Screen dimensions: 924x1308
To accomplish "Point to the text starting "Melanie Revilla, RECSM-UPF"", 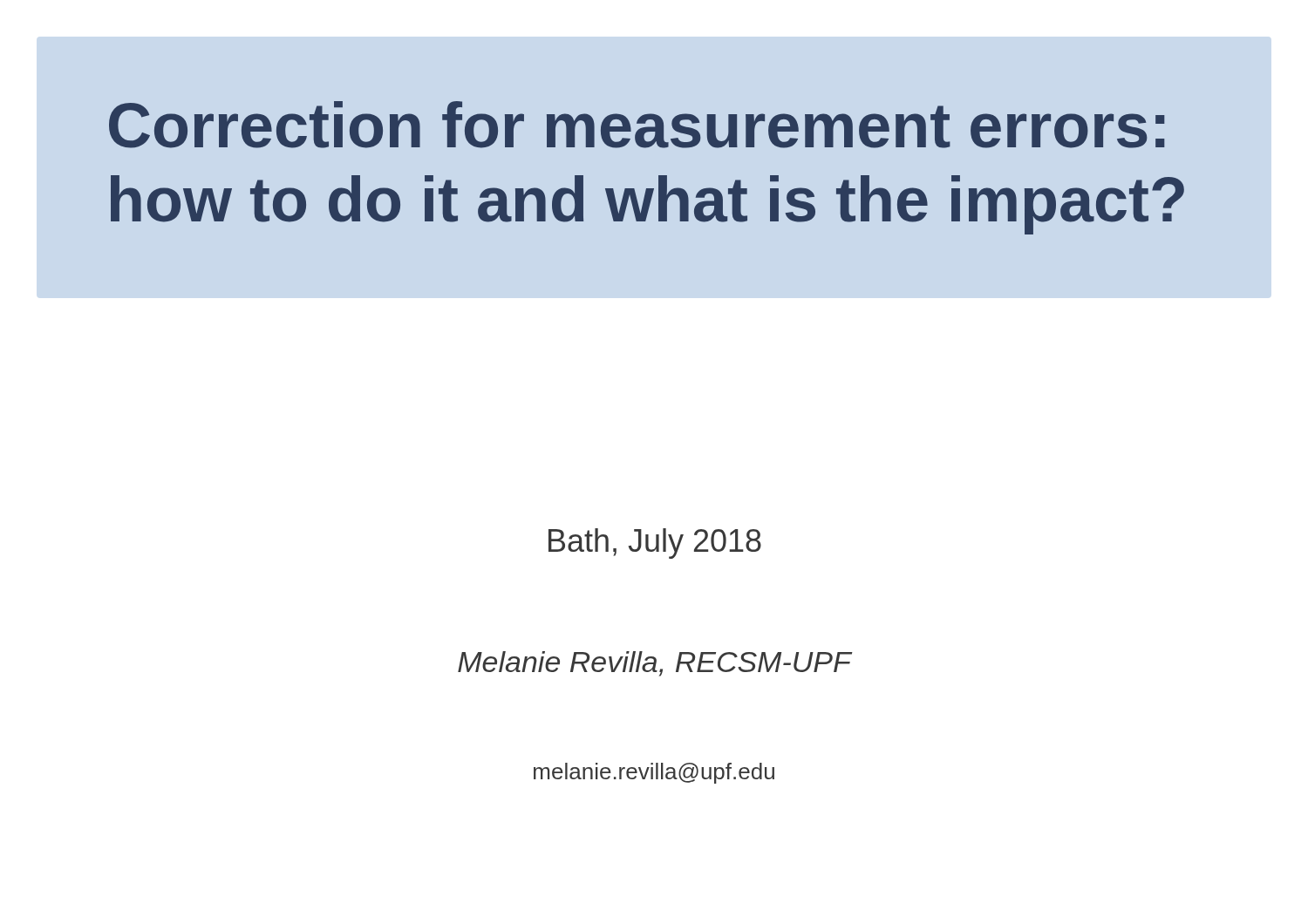I will click(654, 662).
